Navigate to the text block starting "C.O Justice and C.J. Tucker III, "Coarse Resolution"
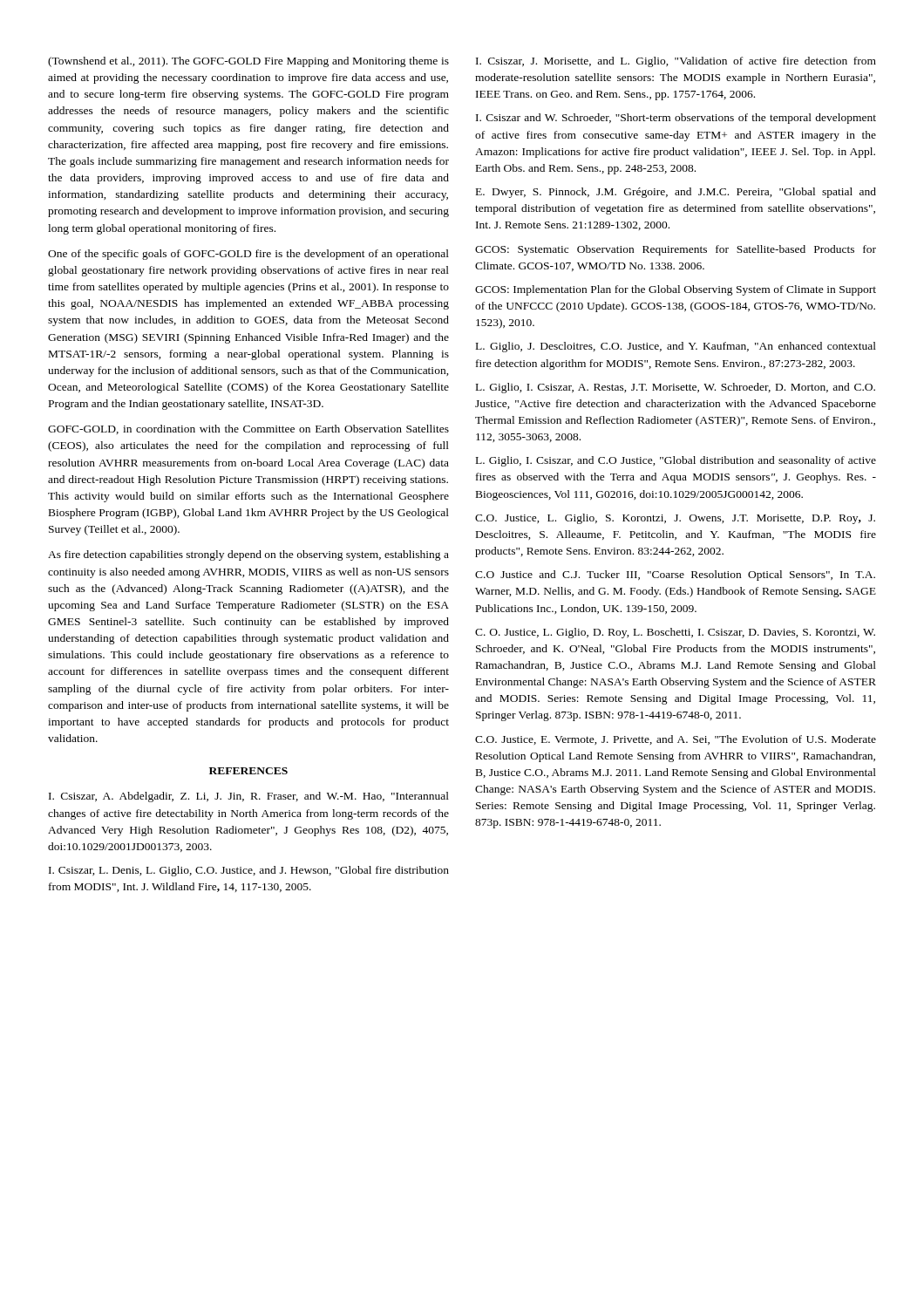The height and width of the screenshot is (1308, 924). click(x=676, y=591)
